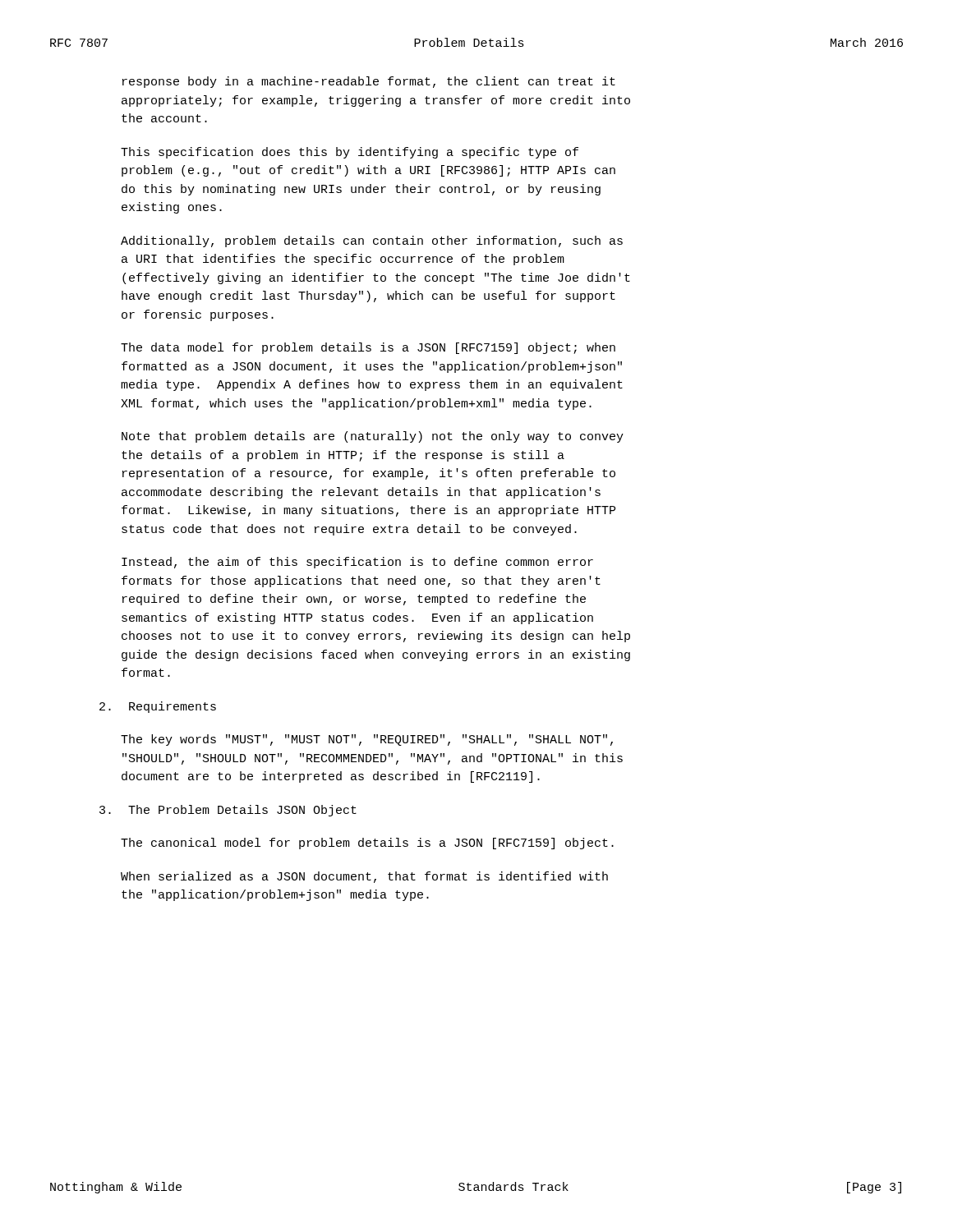Where is the passage that starts "Instead, the aim of this"?
953x1232 pixels.
coord(365,618)
